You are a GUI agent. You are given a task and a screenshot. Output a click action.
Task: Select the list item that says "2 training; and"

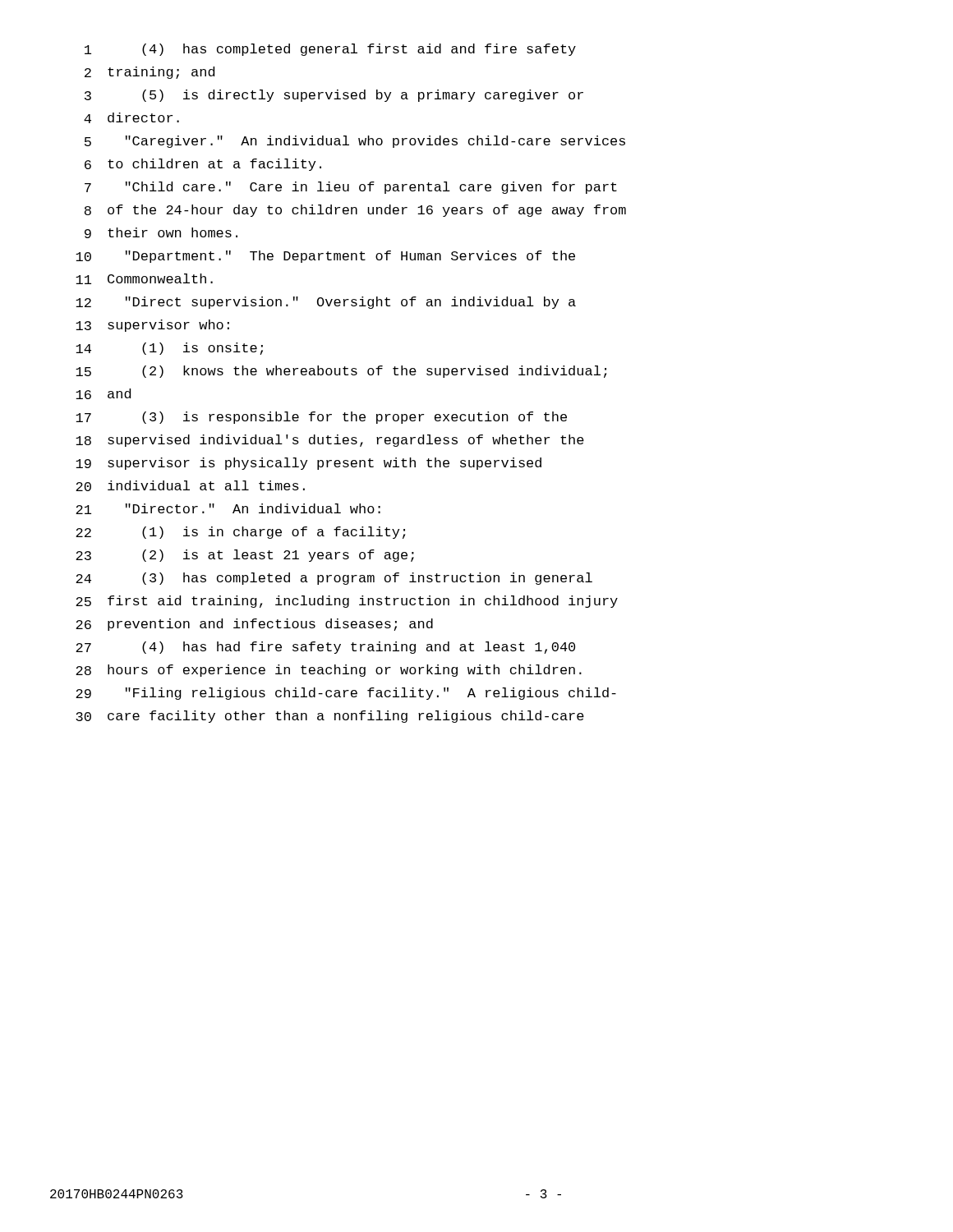(x=150, y=73)
